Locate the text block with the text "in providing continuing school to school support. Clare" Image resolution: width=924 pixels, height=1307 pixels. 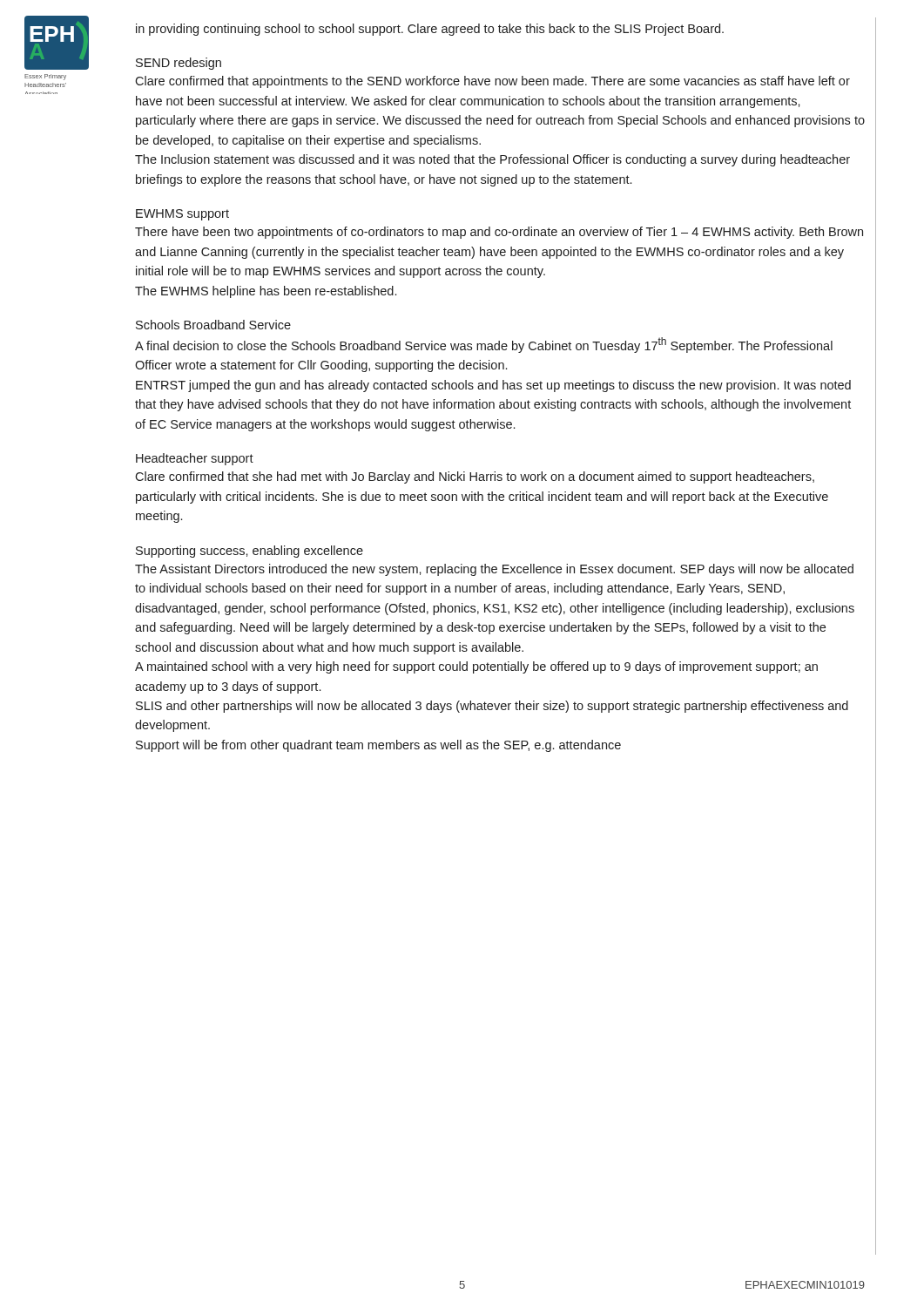[x=500, y=29]
